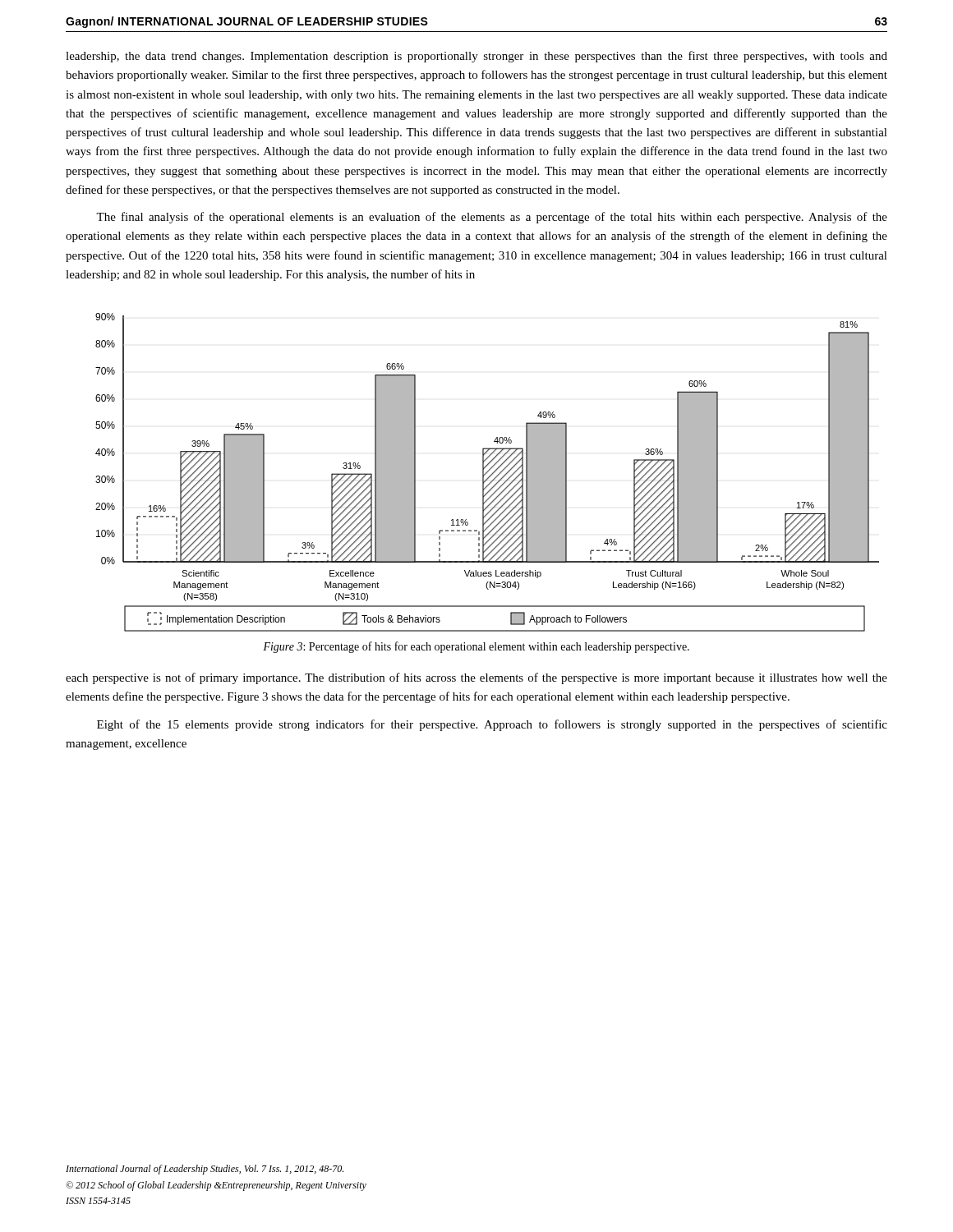Select the text block that says "leadership, the data trend"
Image resolution: width=953 pixels, height=1232 pixels.
pyautogui.click(x=476, y=123)
